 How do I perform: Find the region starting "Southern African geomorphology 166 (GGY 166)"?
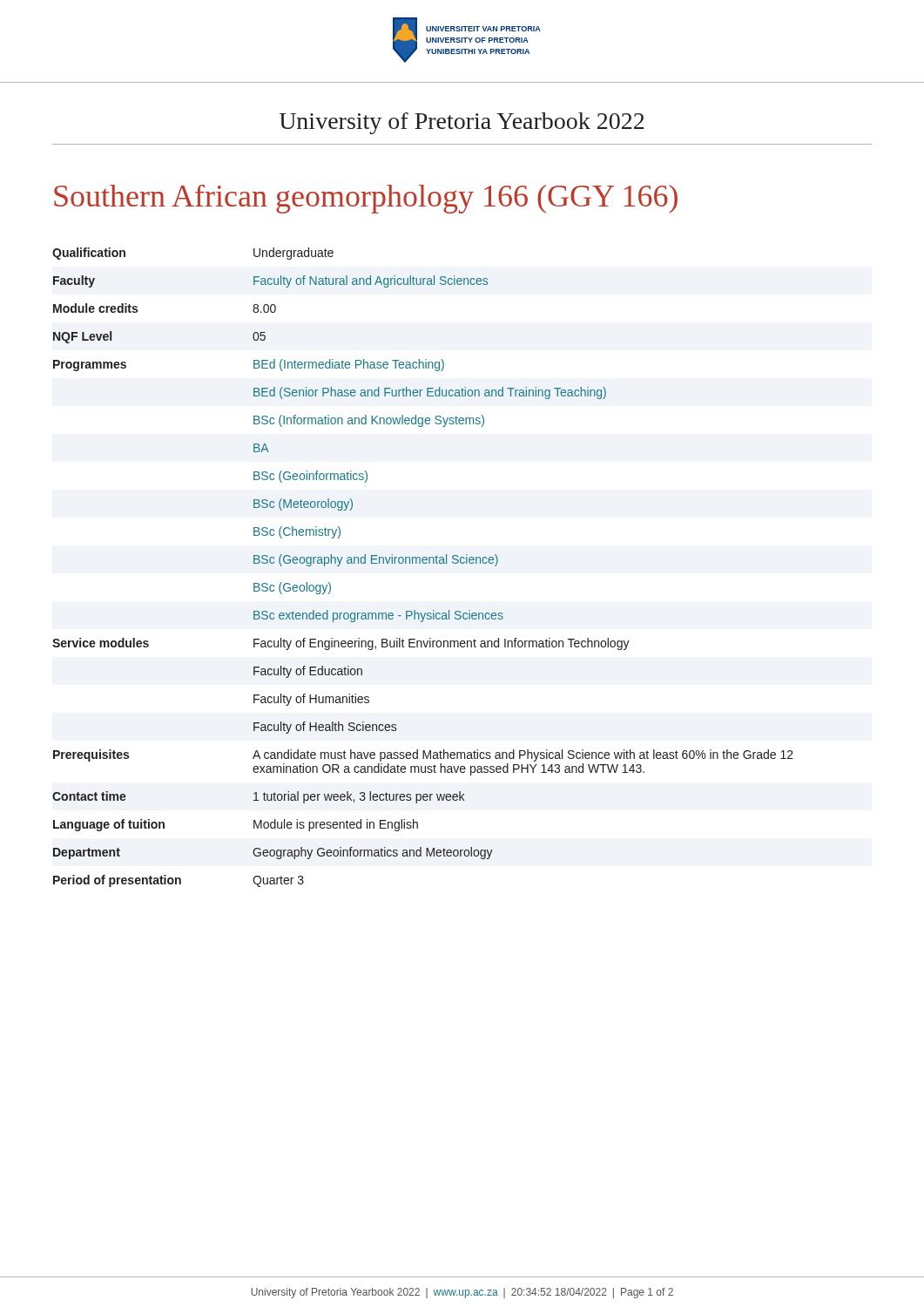tap(462, 196)
